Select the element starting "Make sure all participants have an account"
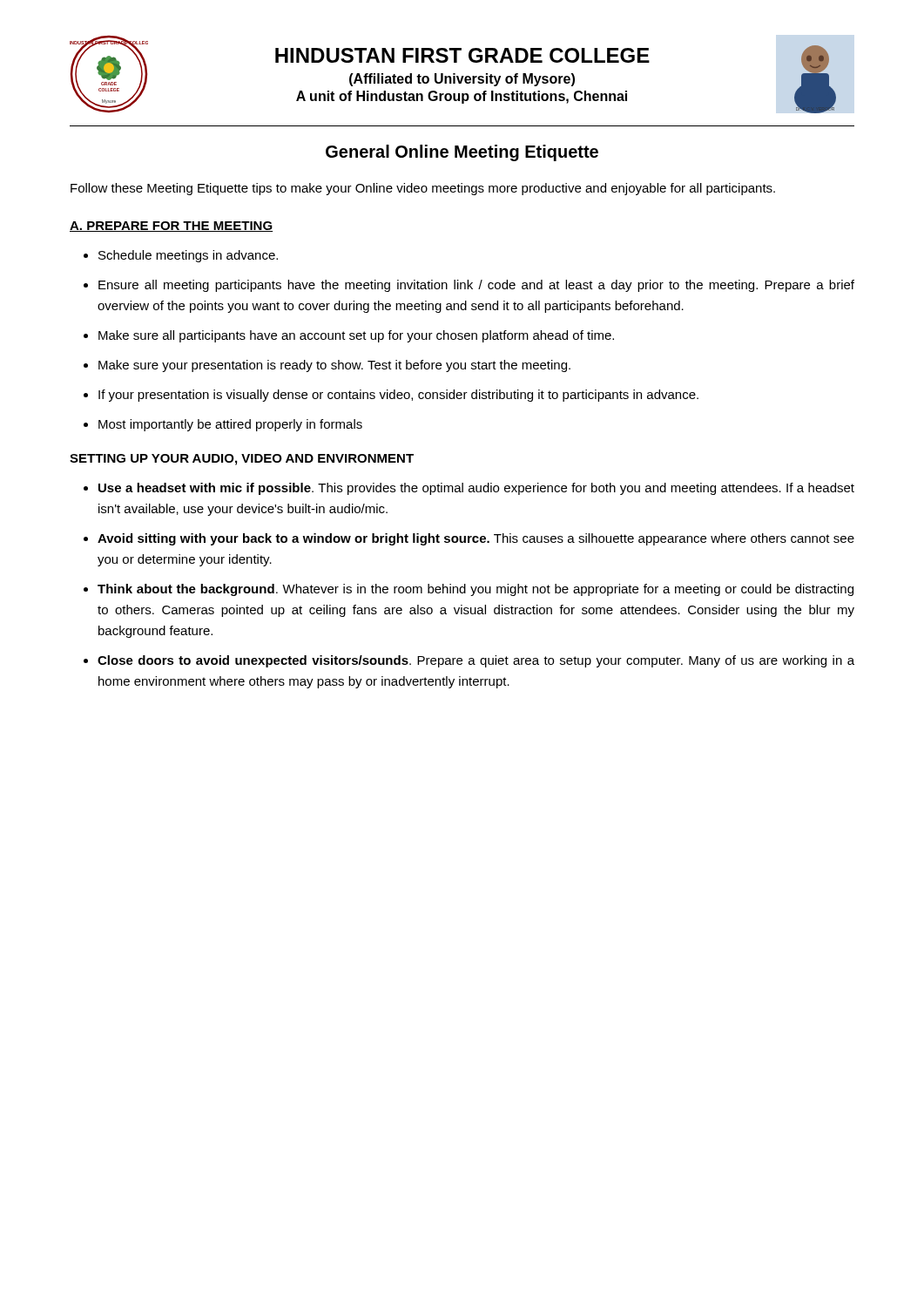This screenshot has width=924, height=1307. click(x=356, y=335)
